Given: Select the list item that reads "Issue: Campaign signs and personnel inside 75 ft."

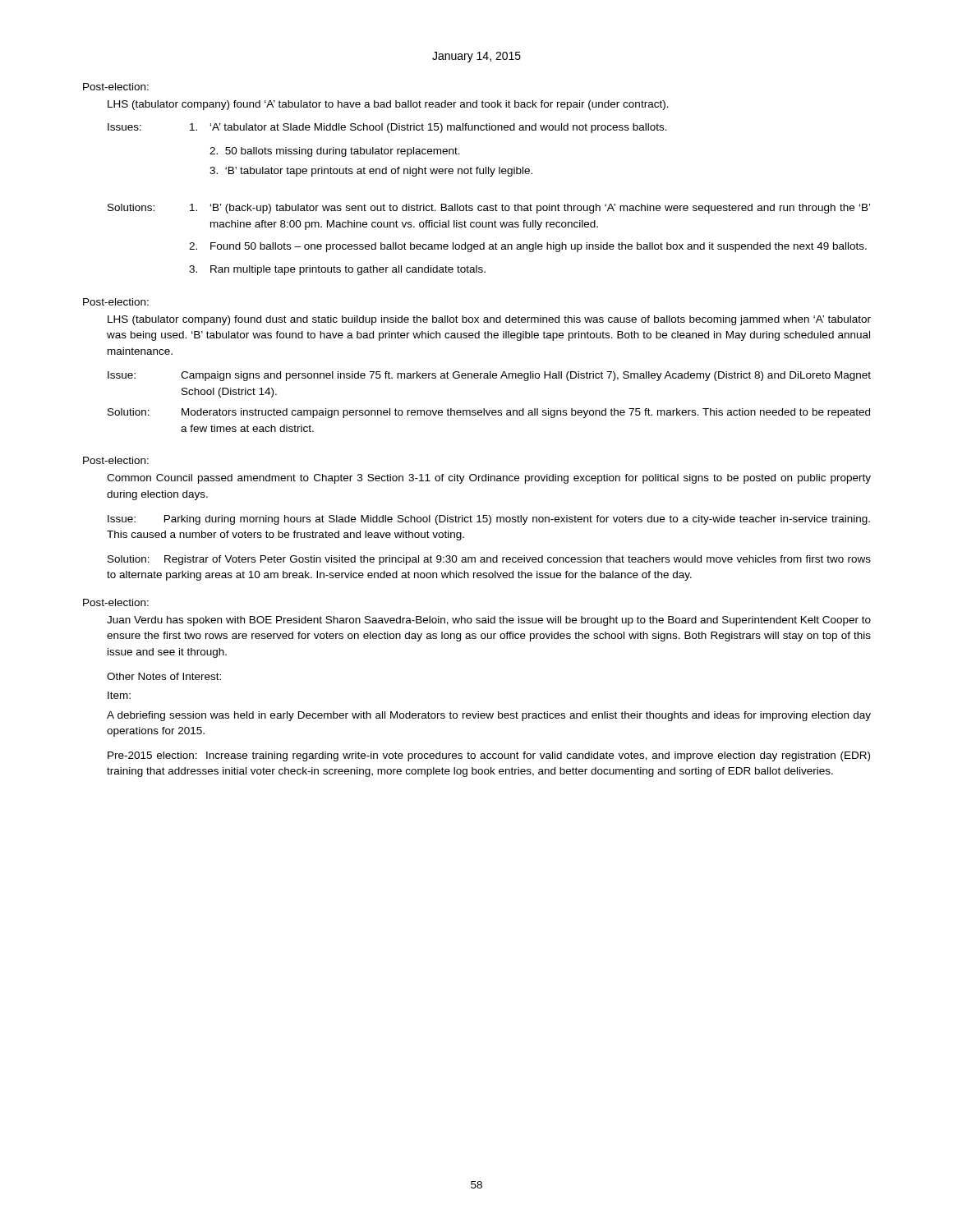Looking at the screenshot, I should coord(489,383).
